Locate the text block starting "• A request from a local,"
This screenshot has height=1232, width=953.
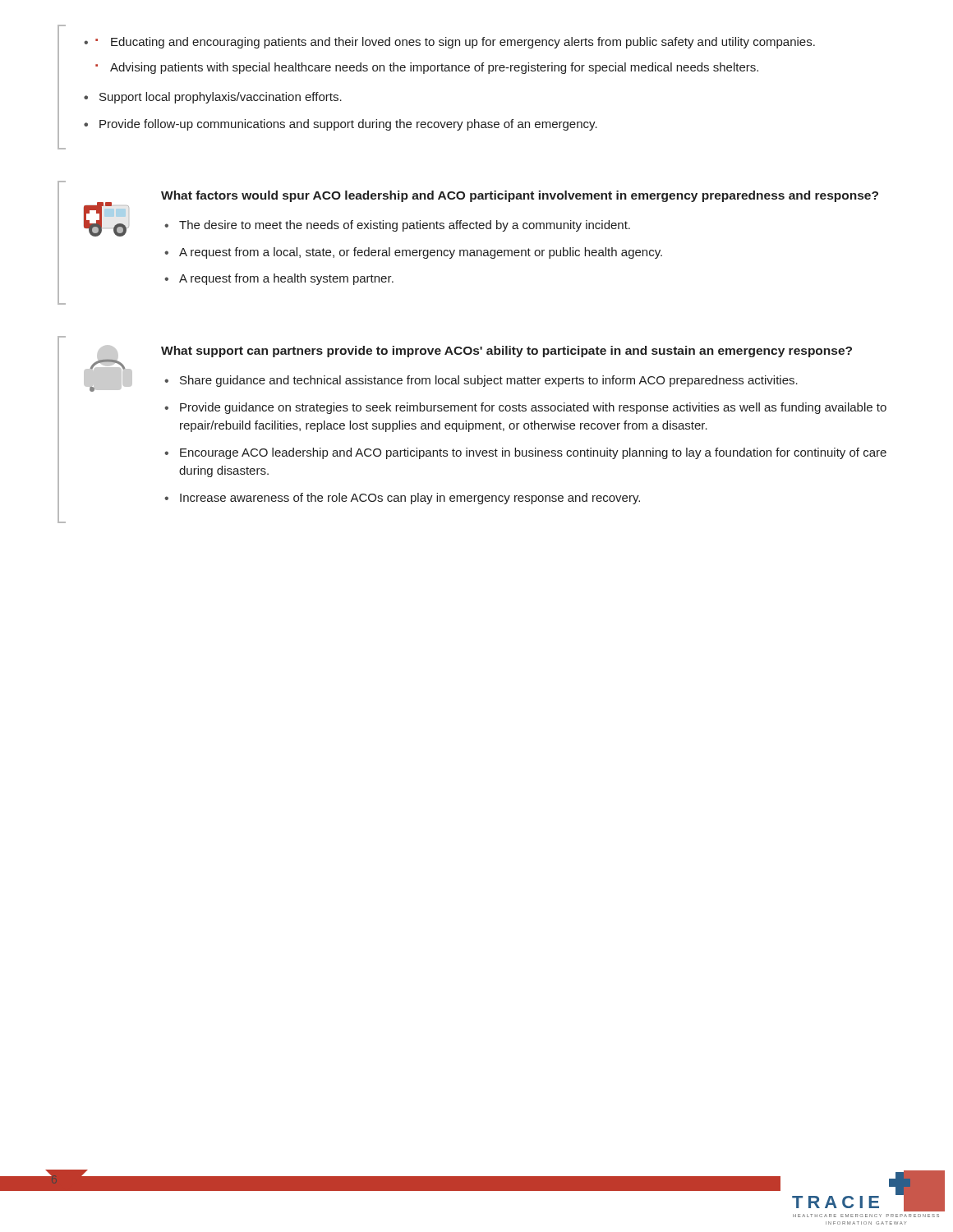(x=414, y=252)
